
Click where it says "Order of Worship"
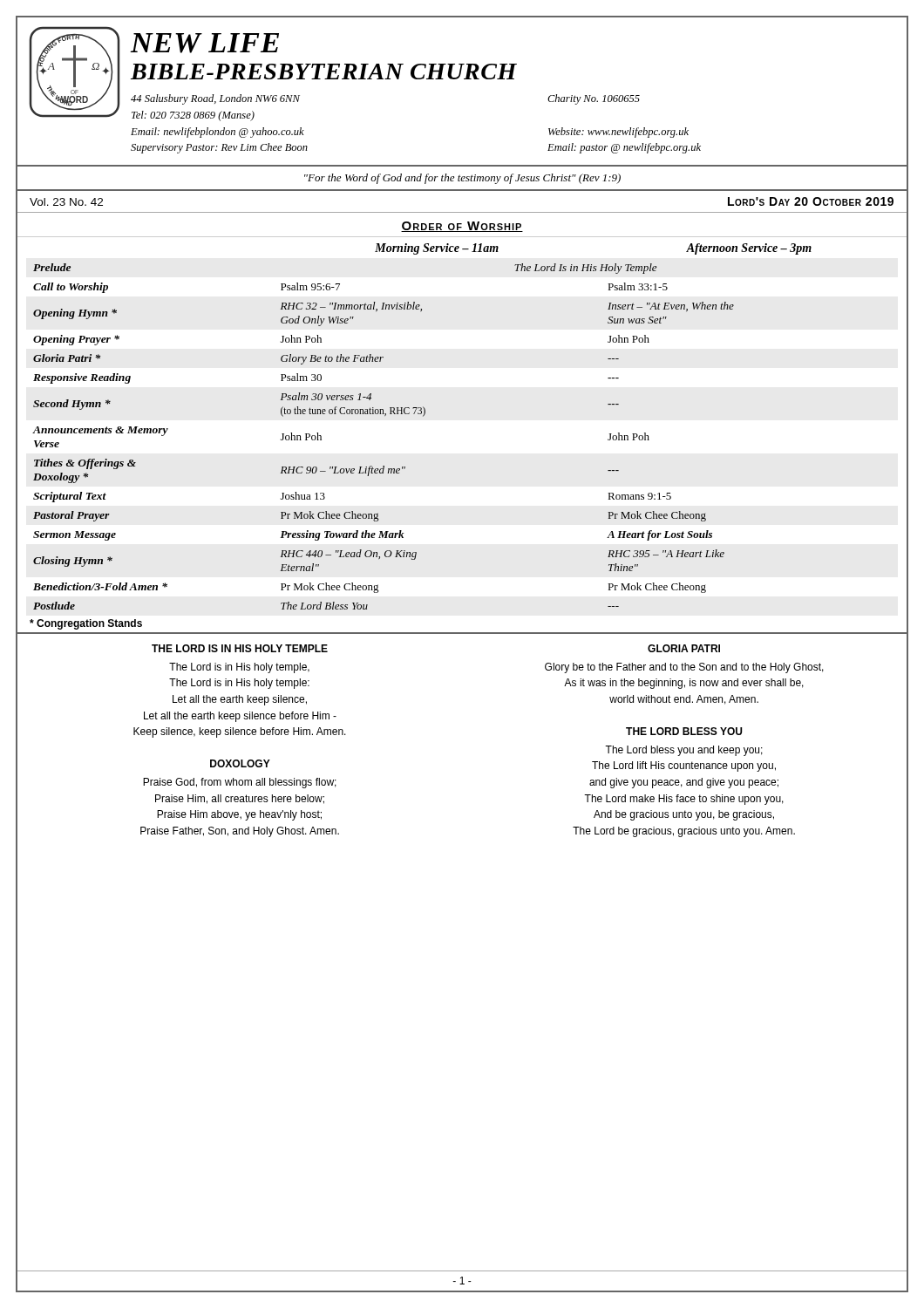point(462,226)
